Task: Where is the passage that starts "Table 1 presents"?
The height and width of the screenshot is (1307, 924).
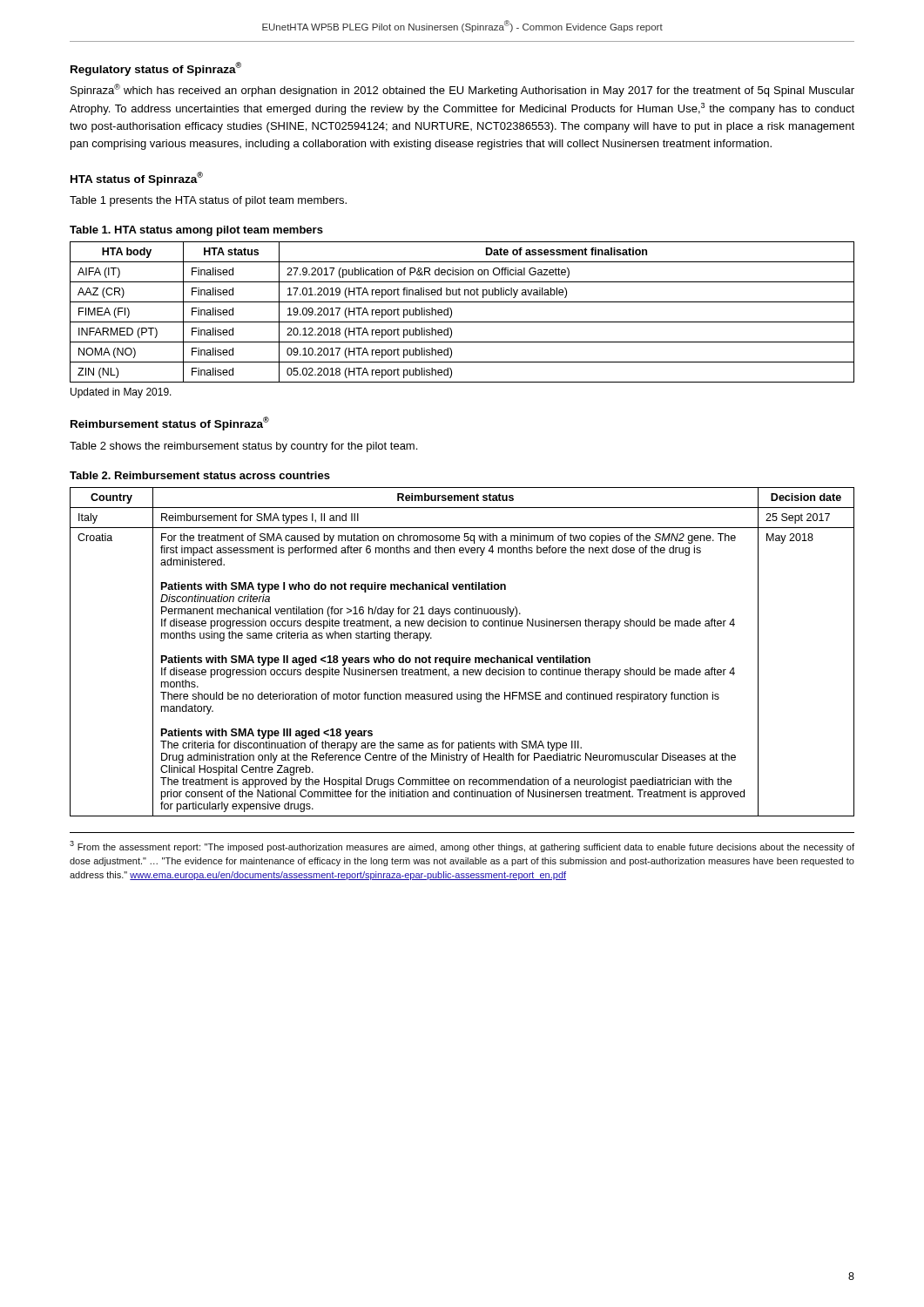Action: (x=209, y=200)
